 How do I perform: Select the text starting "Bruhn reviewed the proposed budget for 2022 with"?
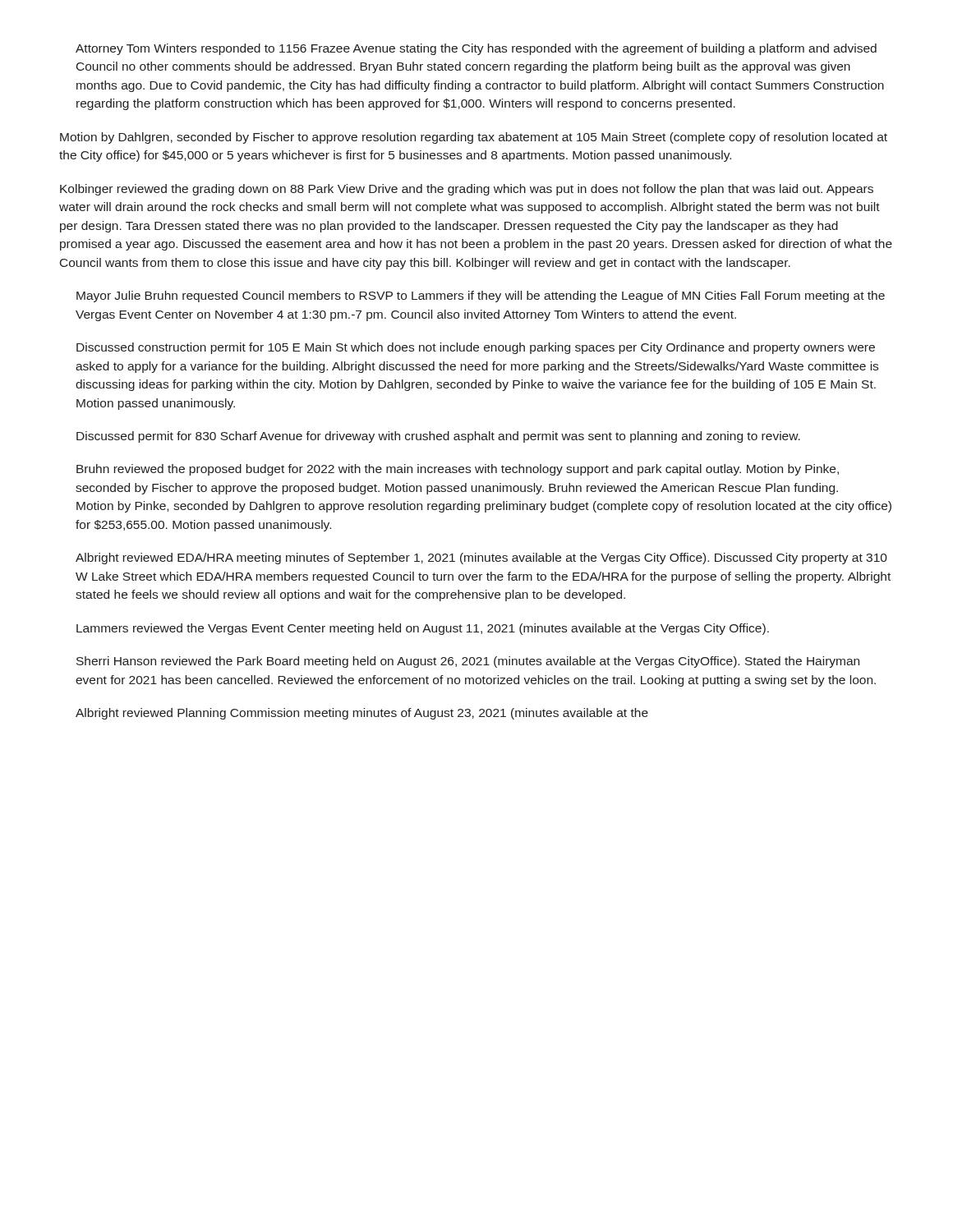pyautogui.click(x=484, y=497)
